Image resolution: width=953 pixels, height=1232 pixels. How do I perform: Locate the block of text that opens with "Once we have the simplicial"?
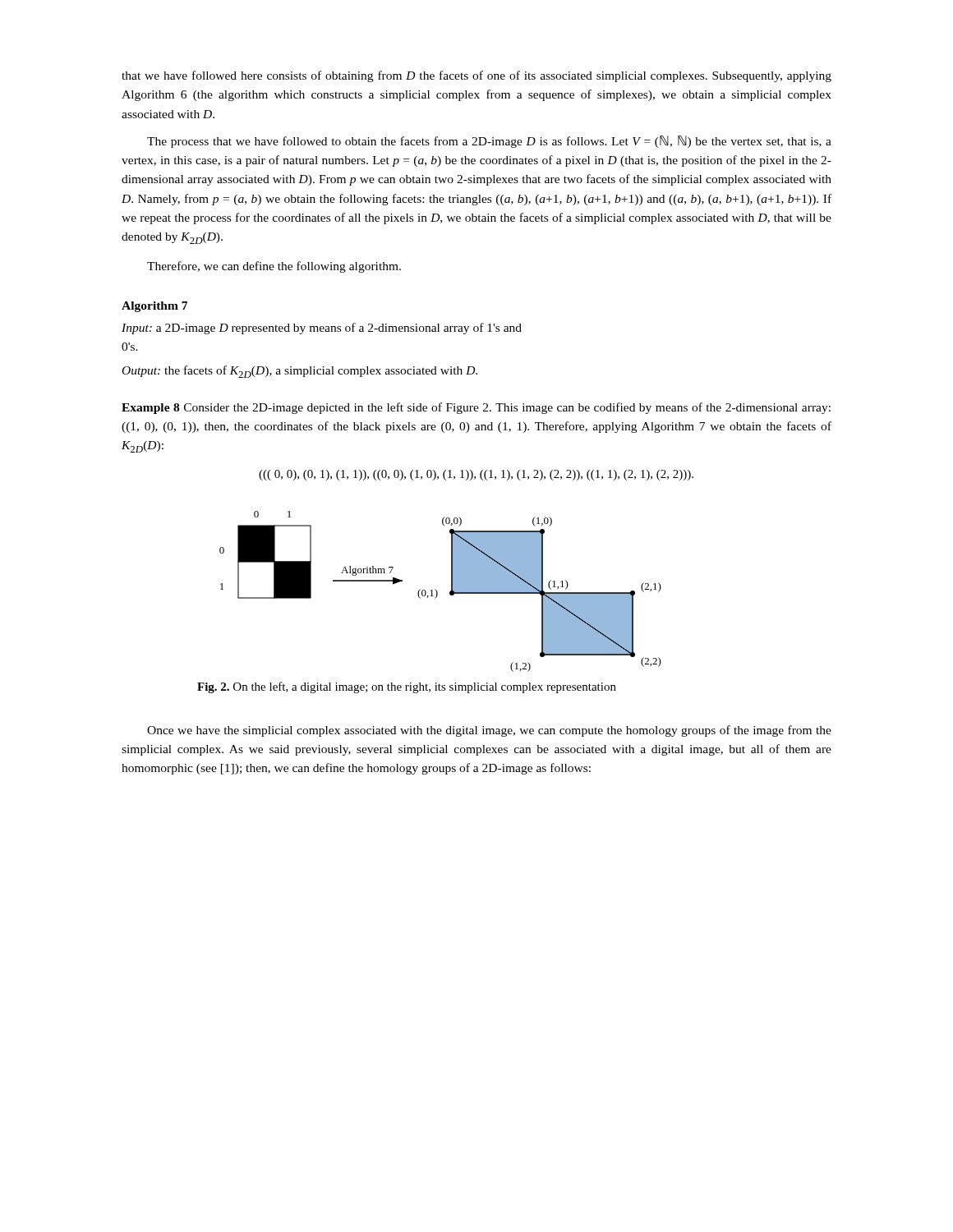(x=476, y=749)
